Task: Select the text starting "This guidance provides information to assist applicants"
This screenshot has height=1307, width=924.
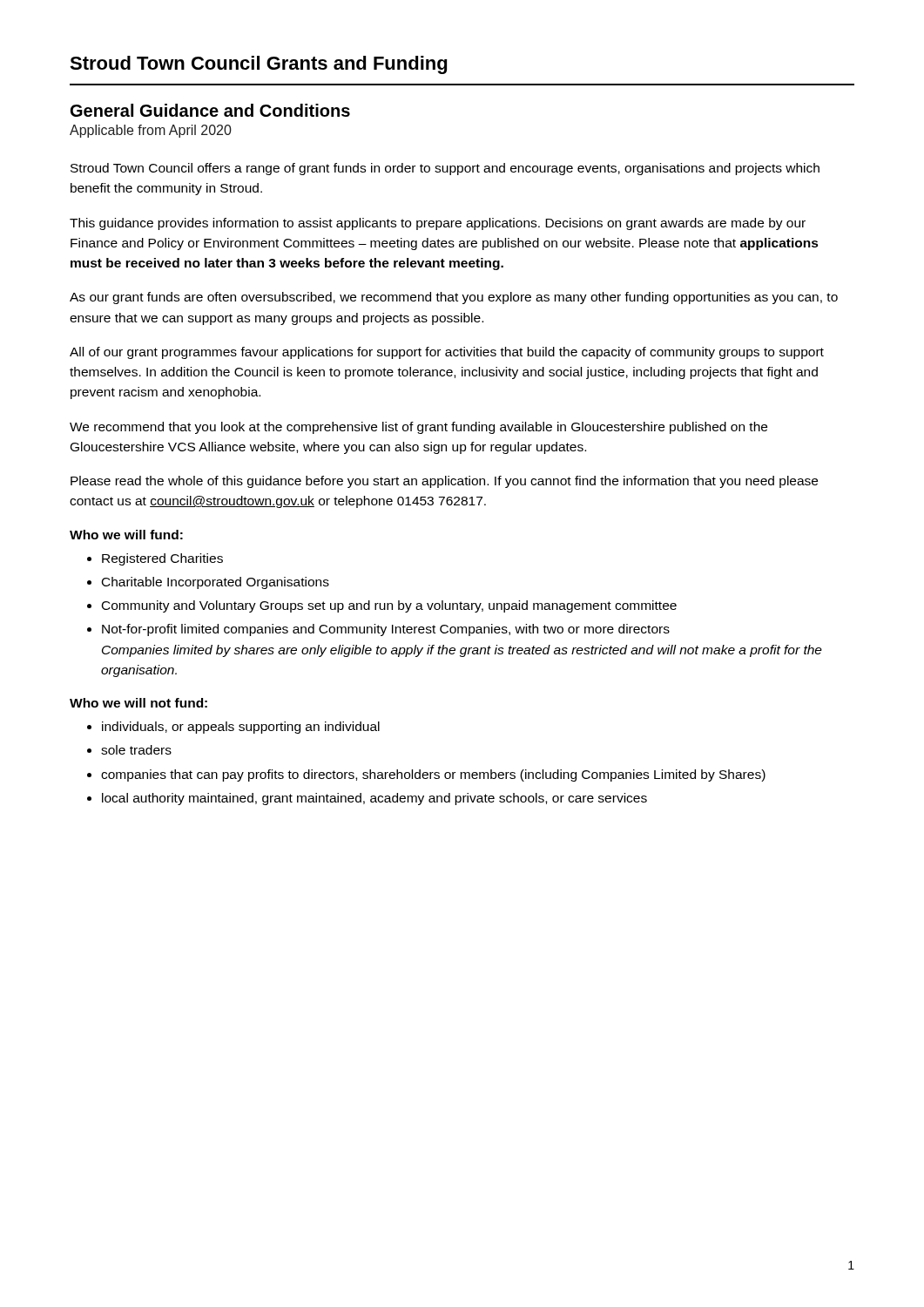Action: pyautogui.click(x=462, y=243)
